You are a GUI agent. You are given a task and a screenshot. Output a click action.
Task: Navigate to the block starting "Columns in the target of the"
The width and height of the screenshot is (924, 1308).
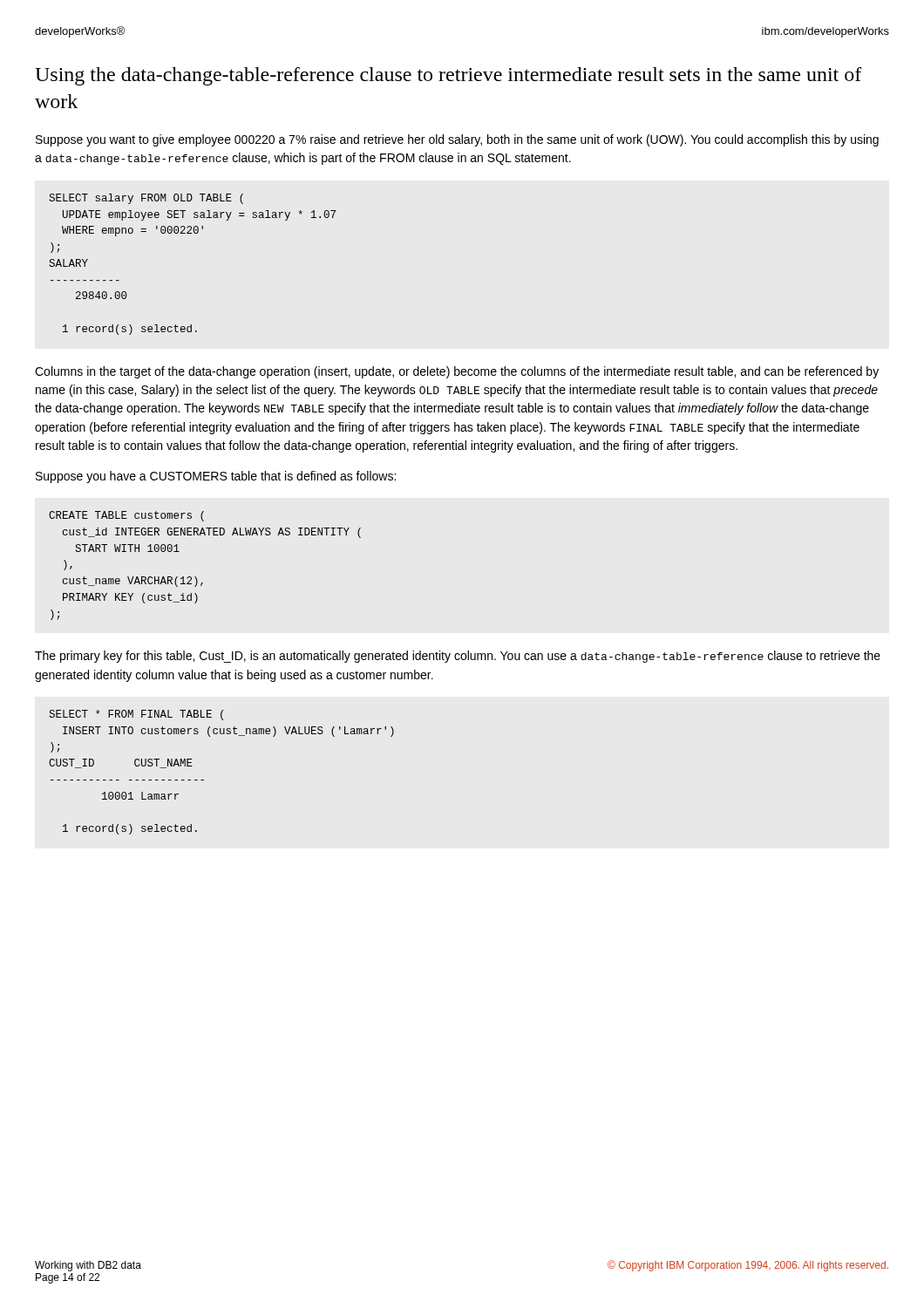point(457,408)
